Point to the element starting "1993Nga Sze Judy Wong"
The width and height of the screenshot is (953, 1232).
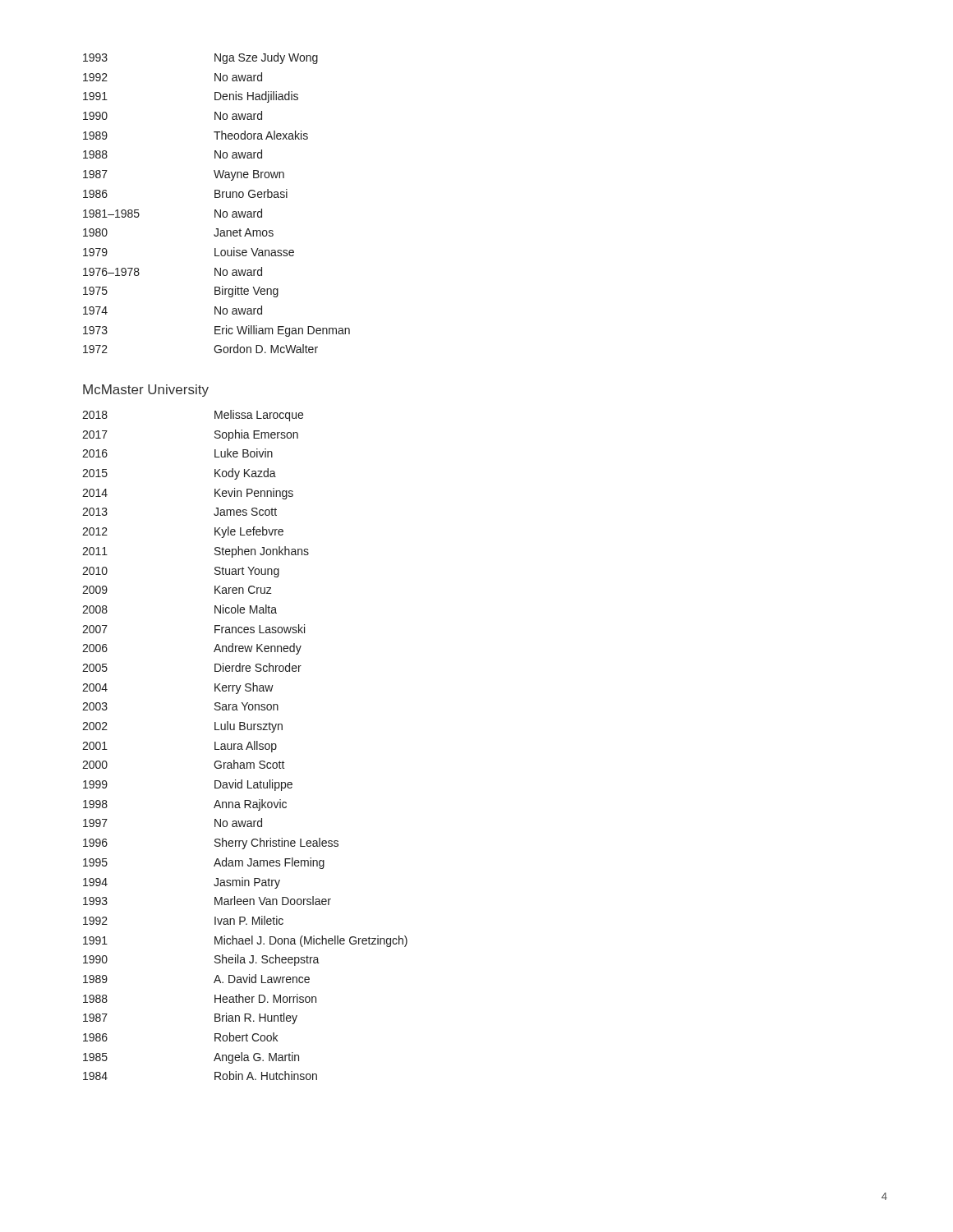tap(98, 58)
